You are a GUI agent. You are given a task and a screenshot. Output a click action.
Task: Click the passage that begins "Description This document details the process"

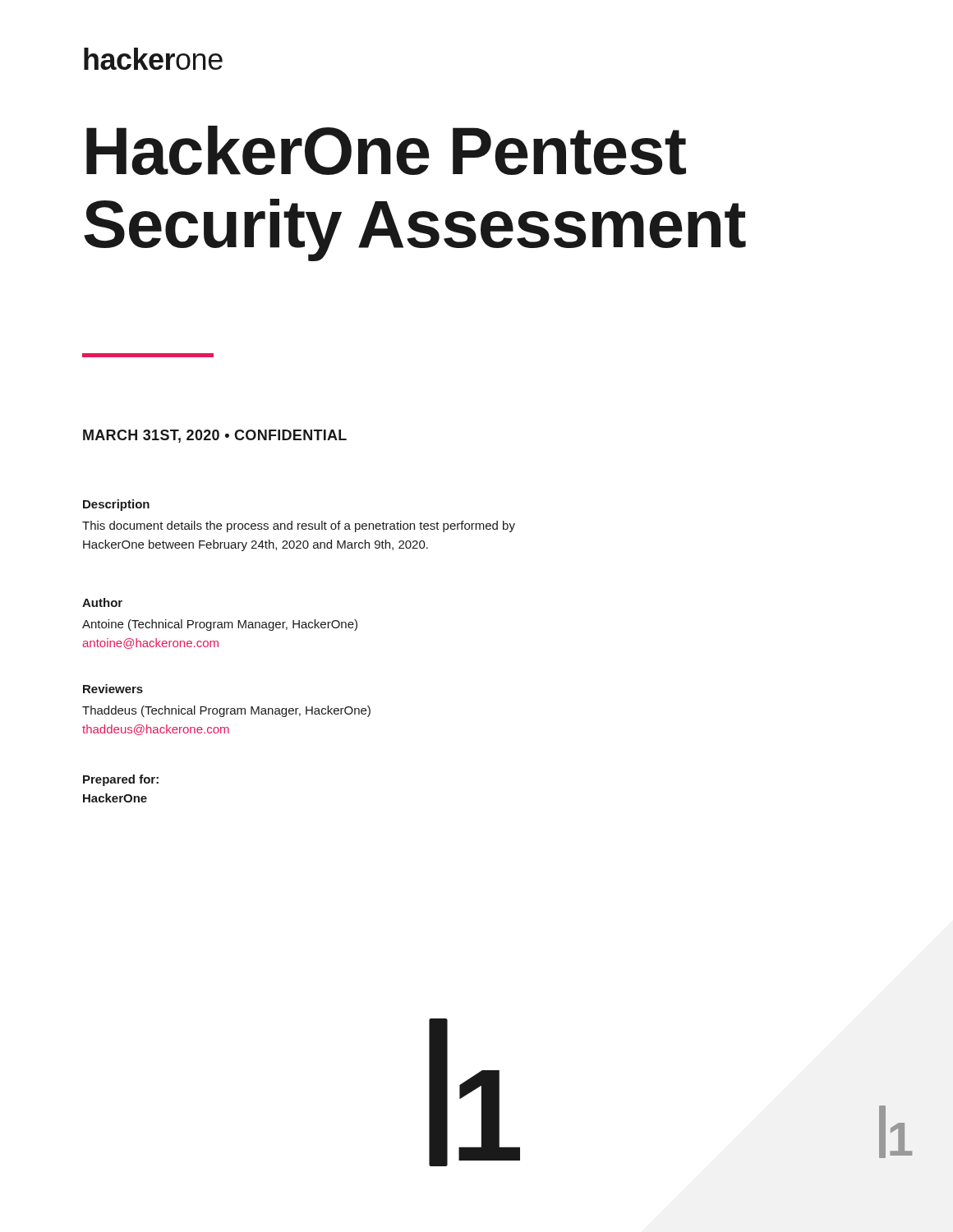pyautogui.click(x=361, y=525)
